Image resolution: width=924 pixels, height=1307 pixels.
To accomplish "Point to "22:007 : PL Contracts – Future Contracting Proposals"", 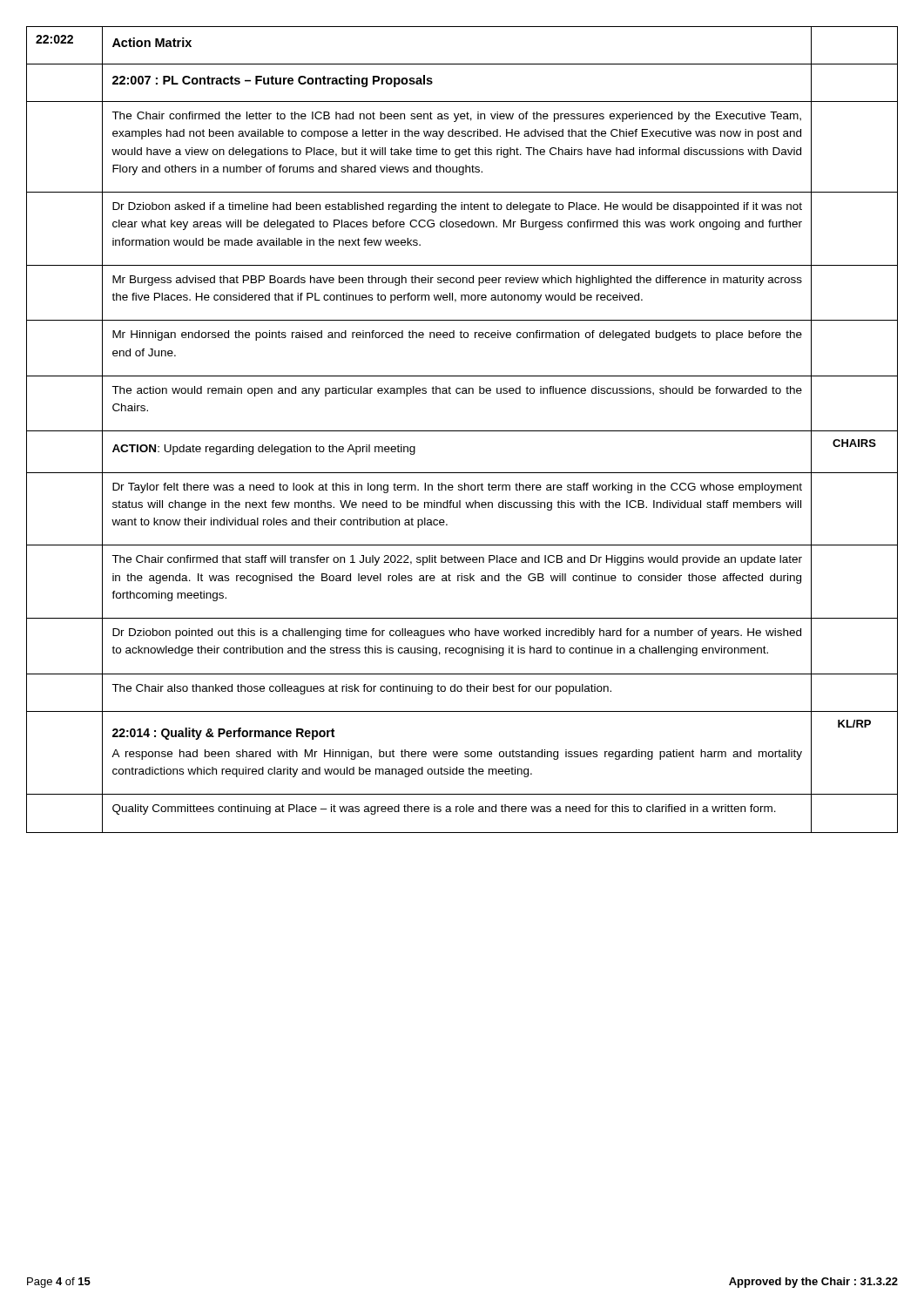I will coord(273,81).
